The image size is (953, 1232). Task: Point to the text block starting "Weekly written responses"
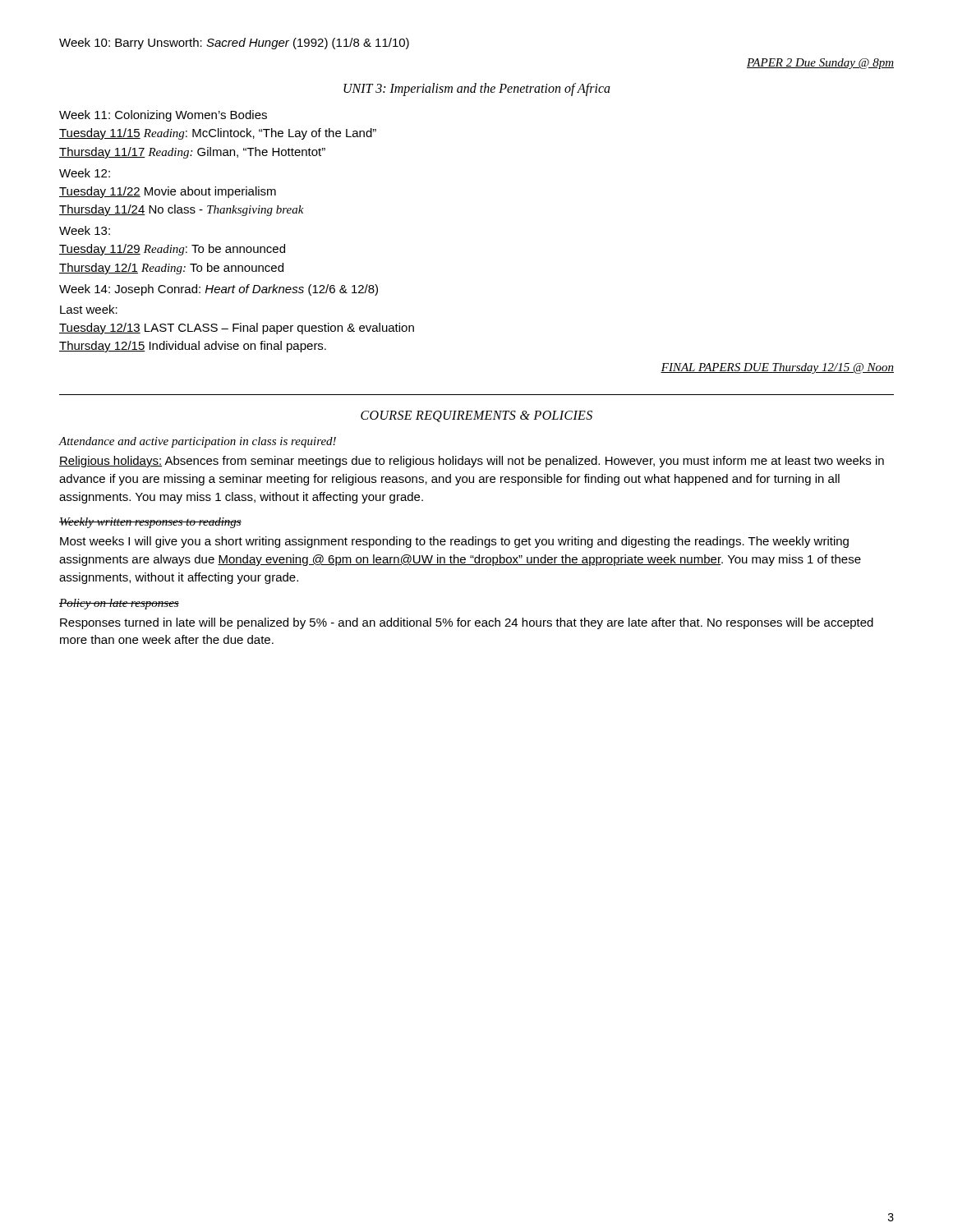click(150, 522)
